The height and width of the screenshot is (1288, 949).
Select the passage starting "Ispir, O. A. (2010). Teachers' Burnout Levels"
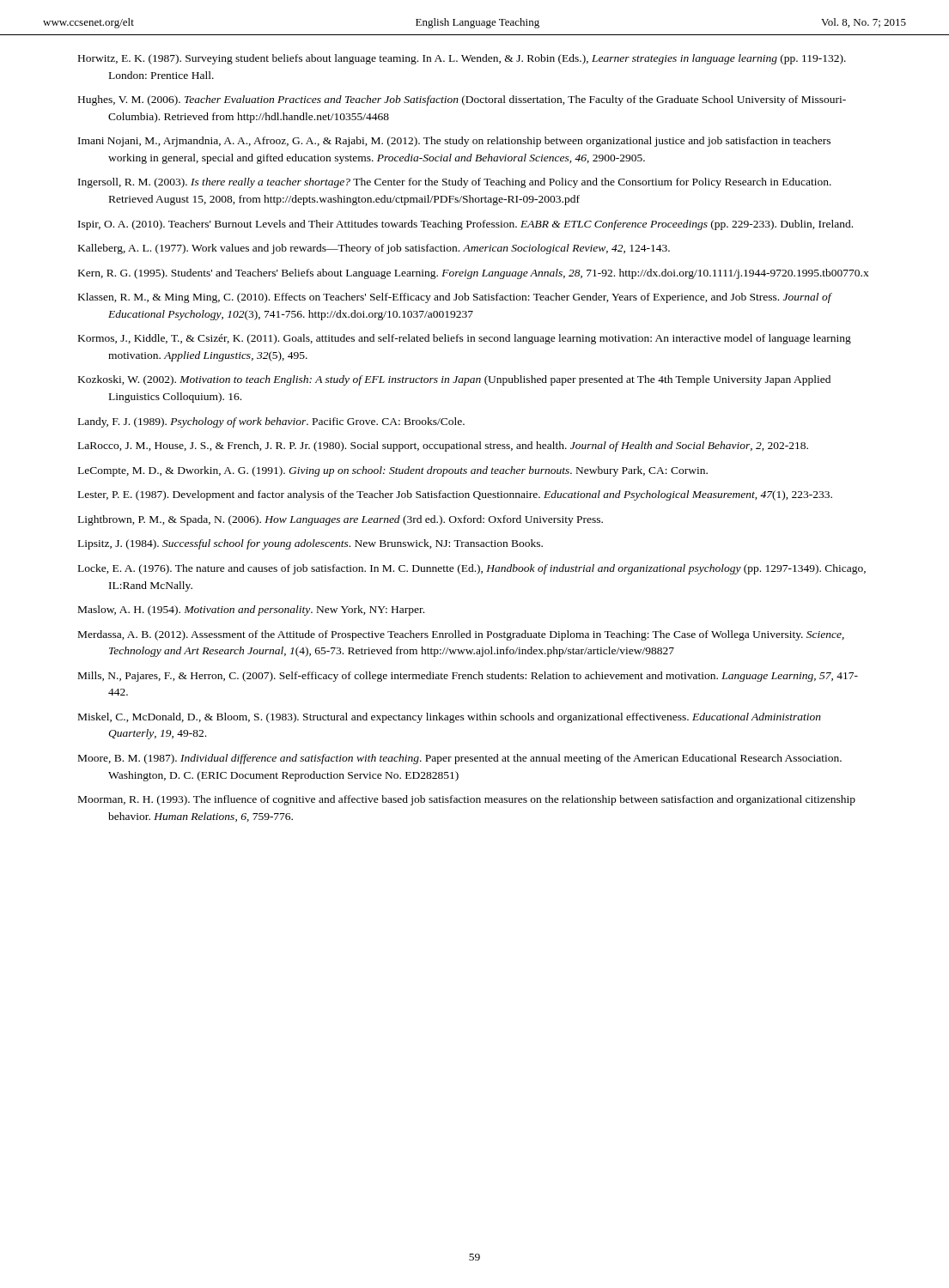465,223
